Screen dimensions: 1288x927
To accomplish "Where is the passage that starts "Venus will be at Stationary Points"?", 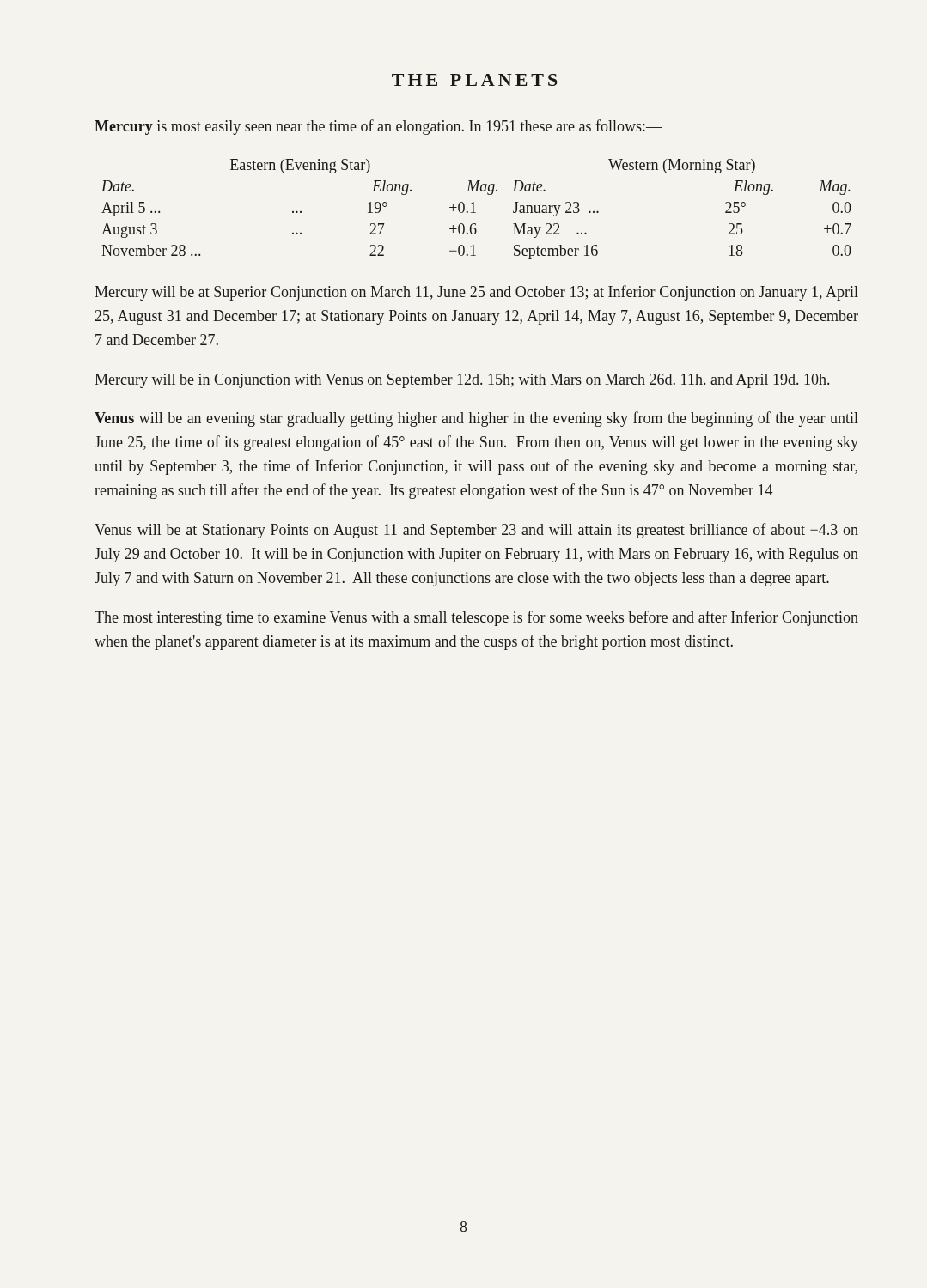I will click(476, 554).
